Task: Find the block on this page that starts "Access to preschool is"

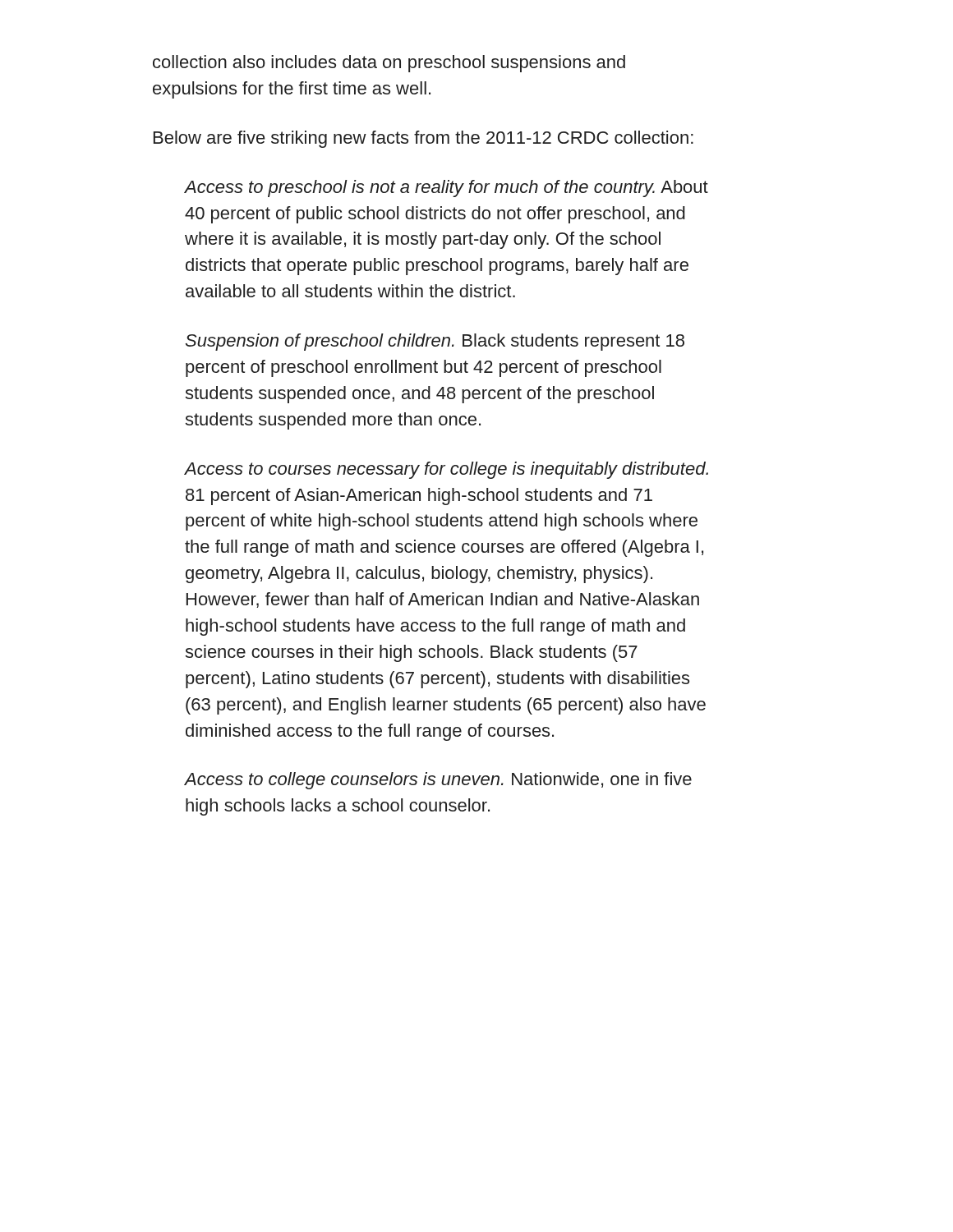Action: (446, 239)
